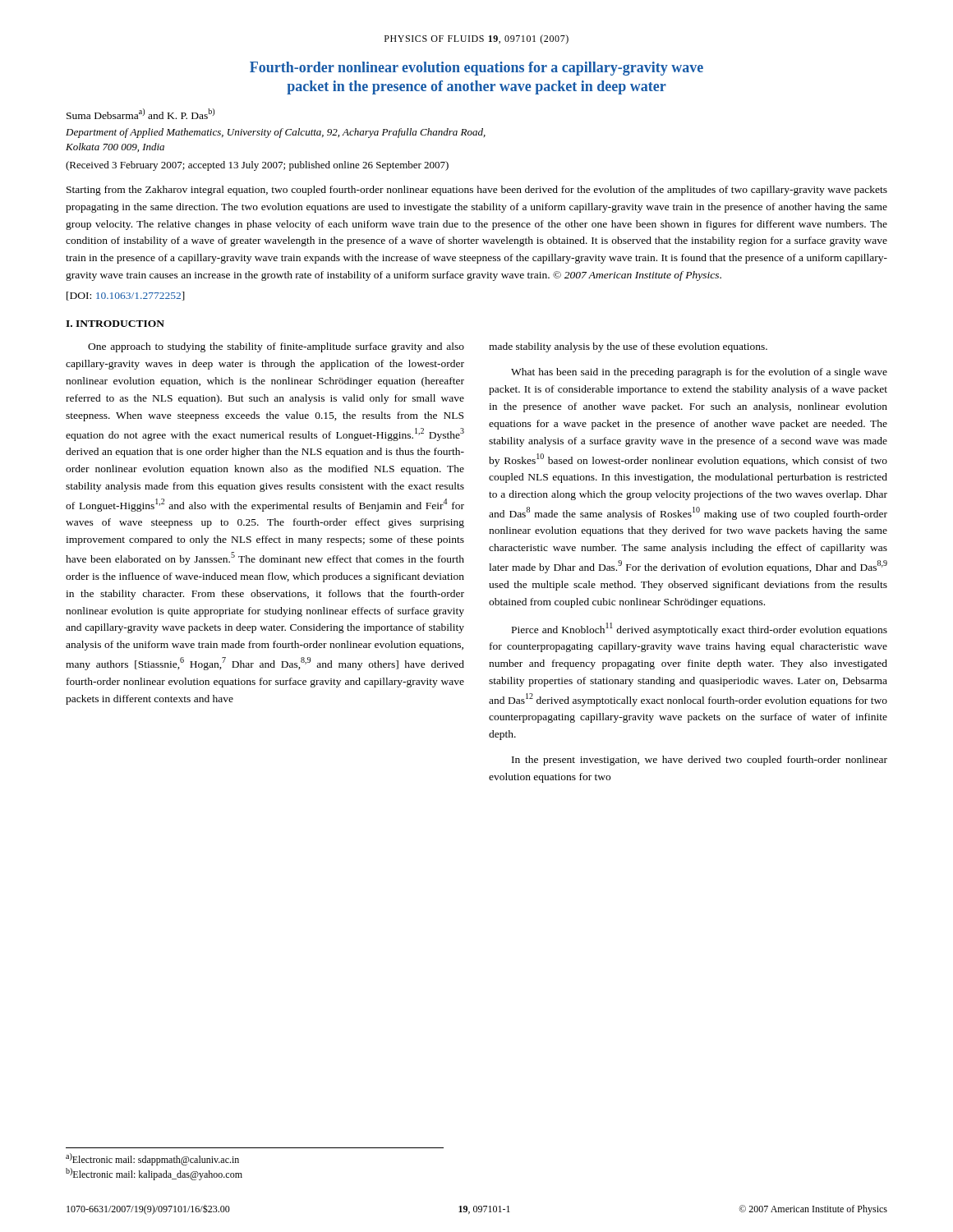953x1232 pixels.
Task: Locate the region starting "Department of Applied Mathematics, University of"
Action: click(x=276, y=140)
